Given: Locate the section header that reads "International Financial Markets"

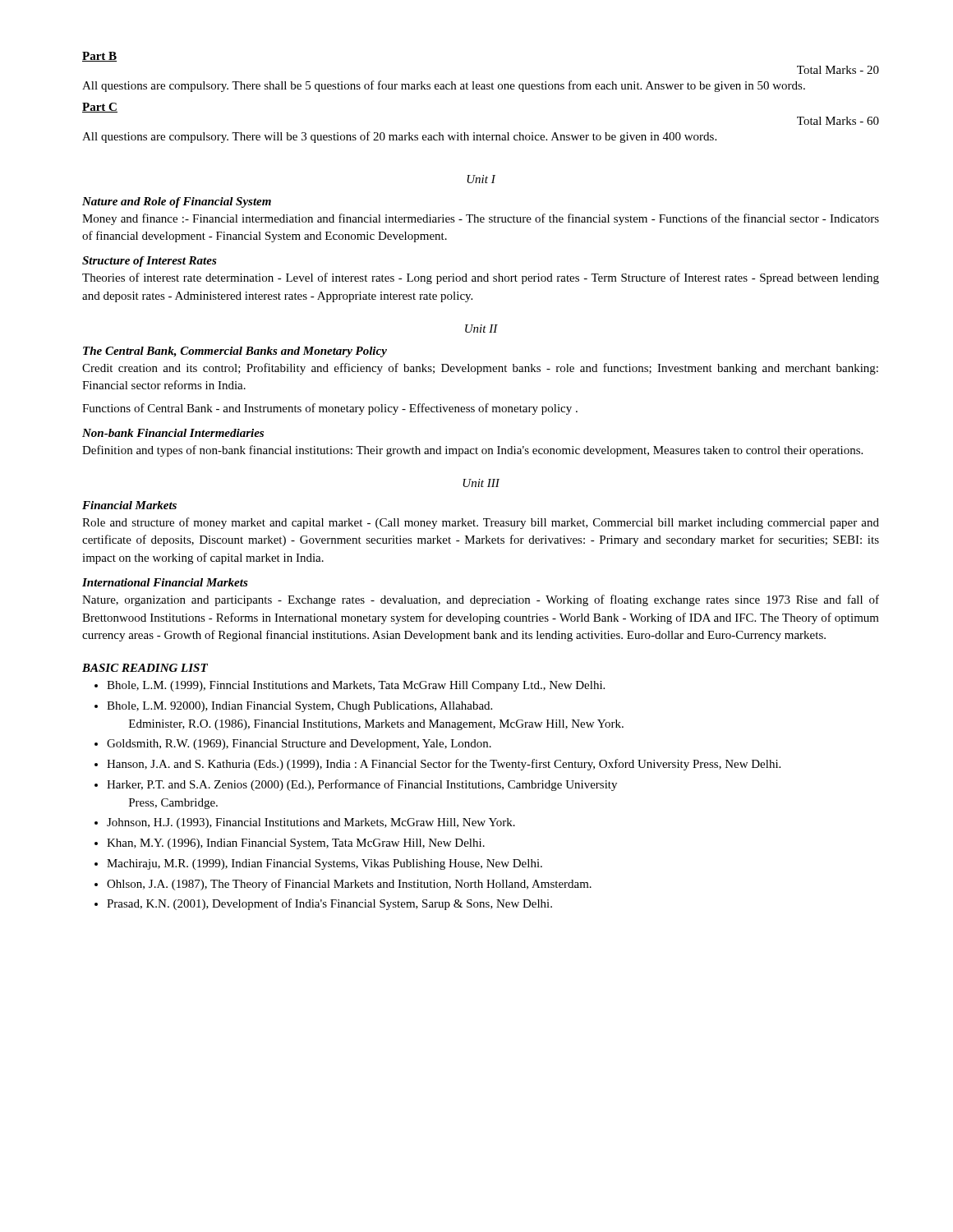Looking at the screenshot, I should 165,582.
